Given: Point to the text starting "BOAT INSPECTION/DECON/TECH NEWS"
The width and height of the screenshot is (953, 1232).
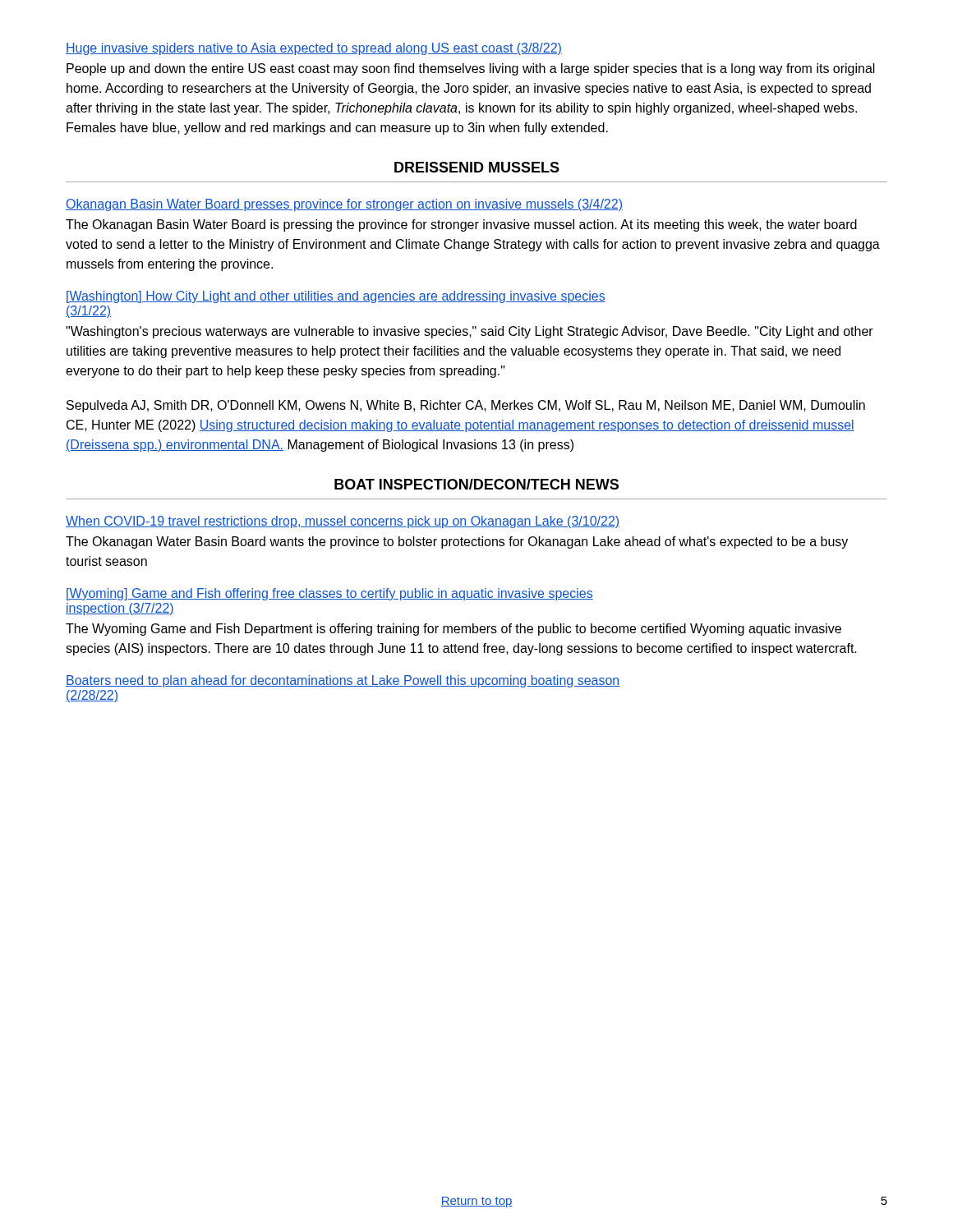Looking at the screenshot, I should pyautogui.click(x=476, y=485).
